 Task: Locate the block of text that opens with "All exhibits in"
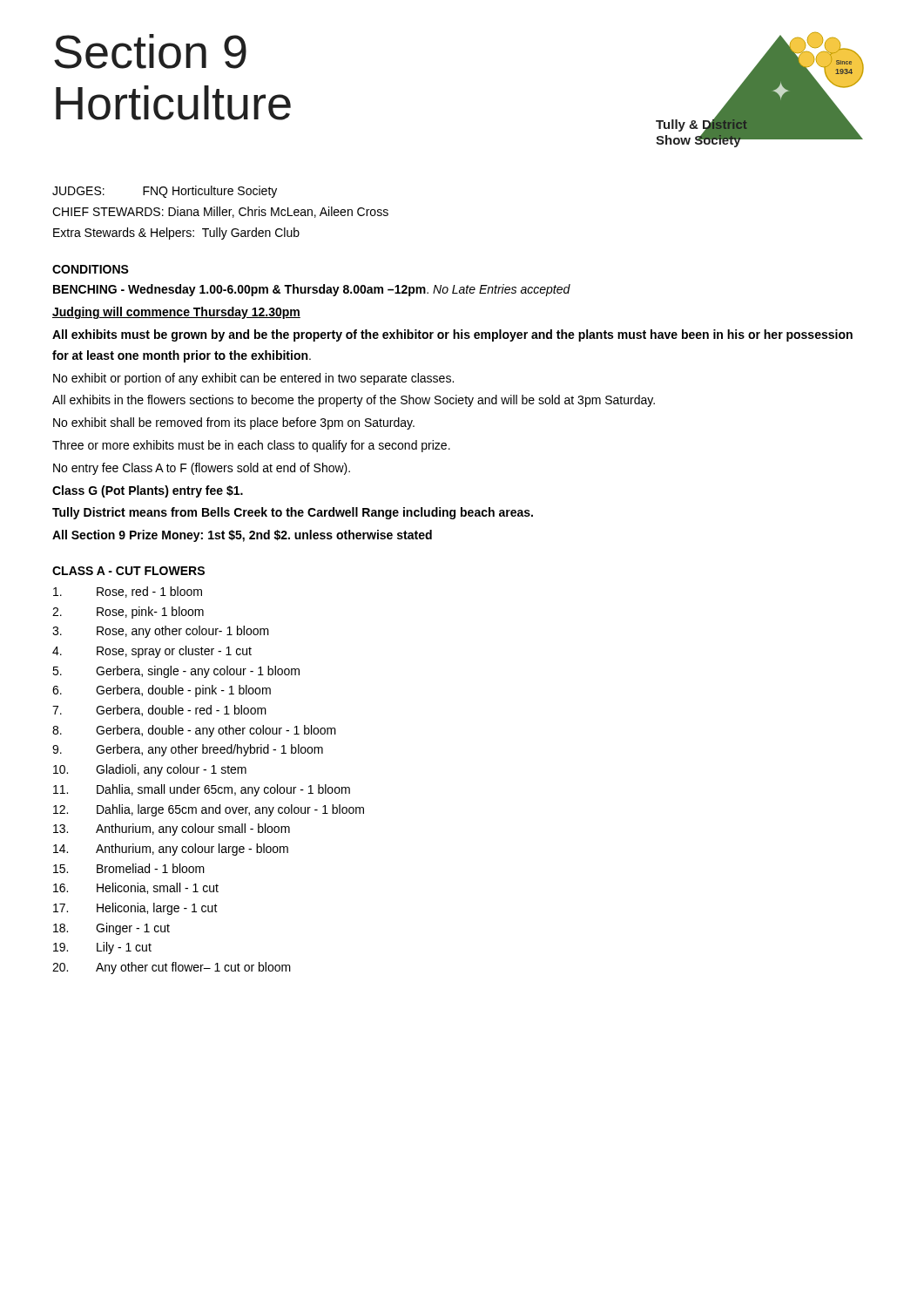pos(354,400)
